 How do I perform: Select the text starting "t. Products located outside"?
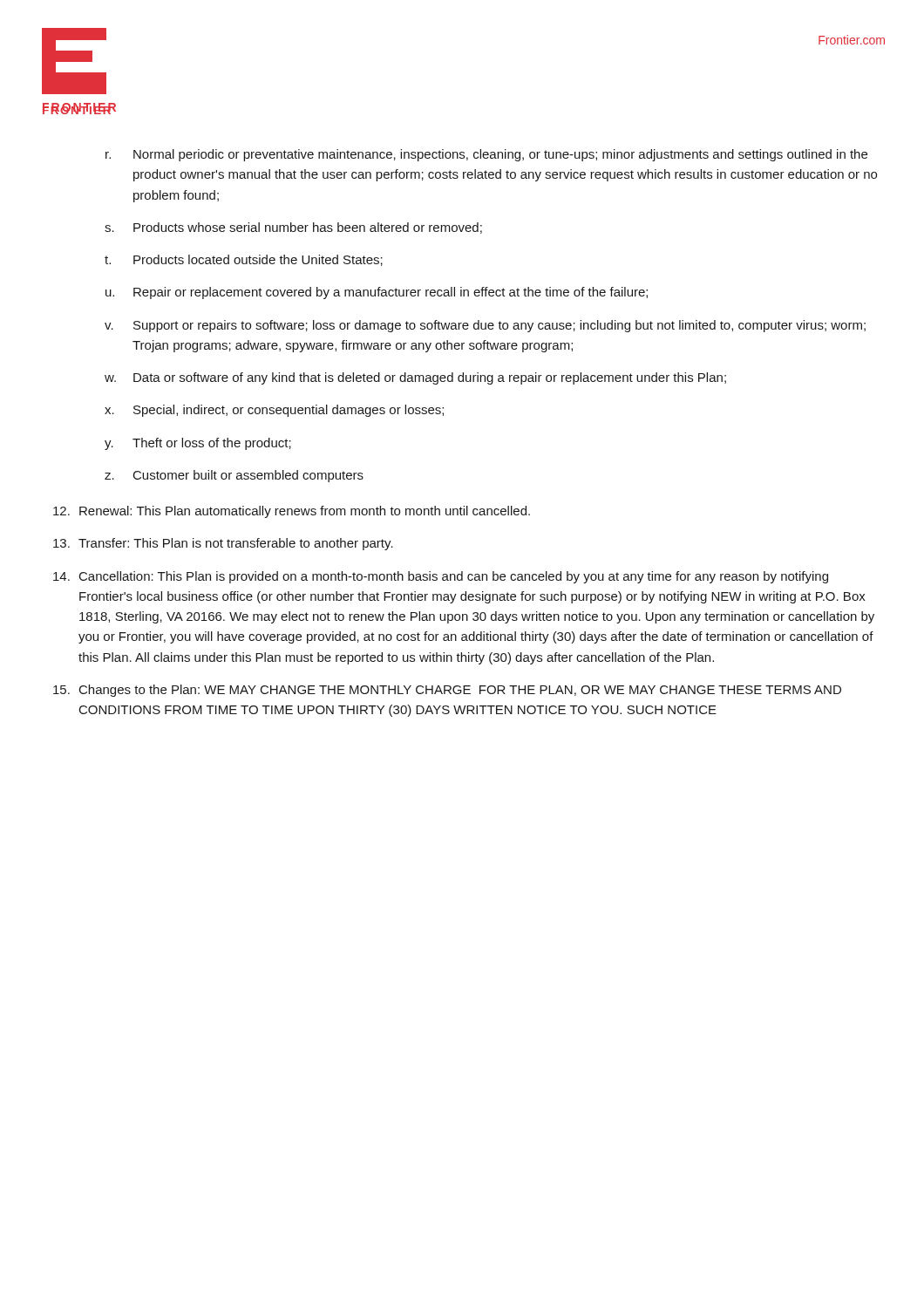(244, 260)
